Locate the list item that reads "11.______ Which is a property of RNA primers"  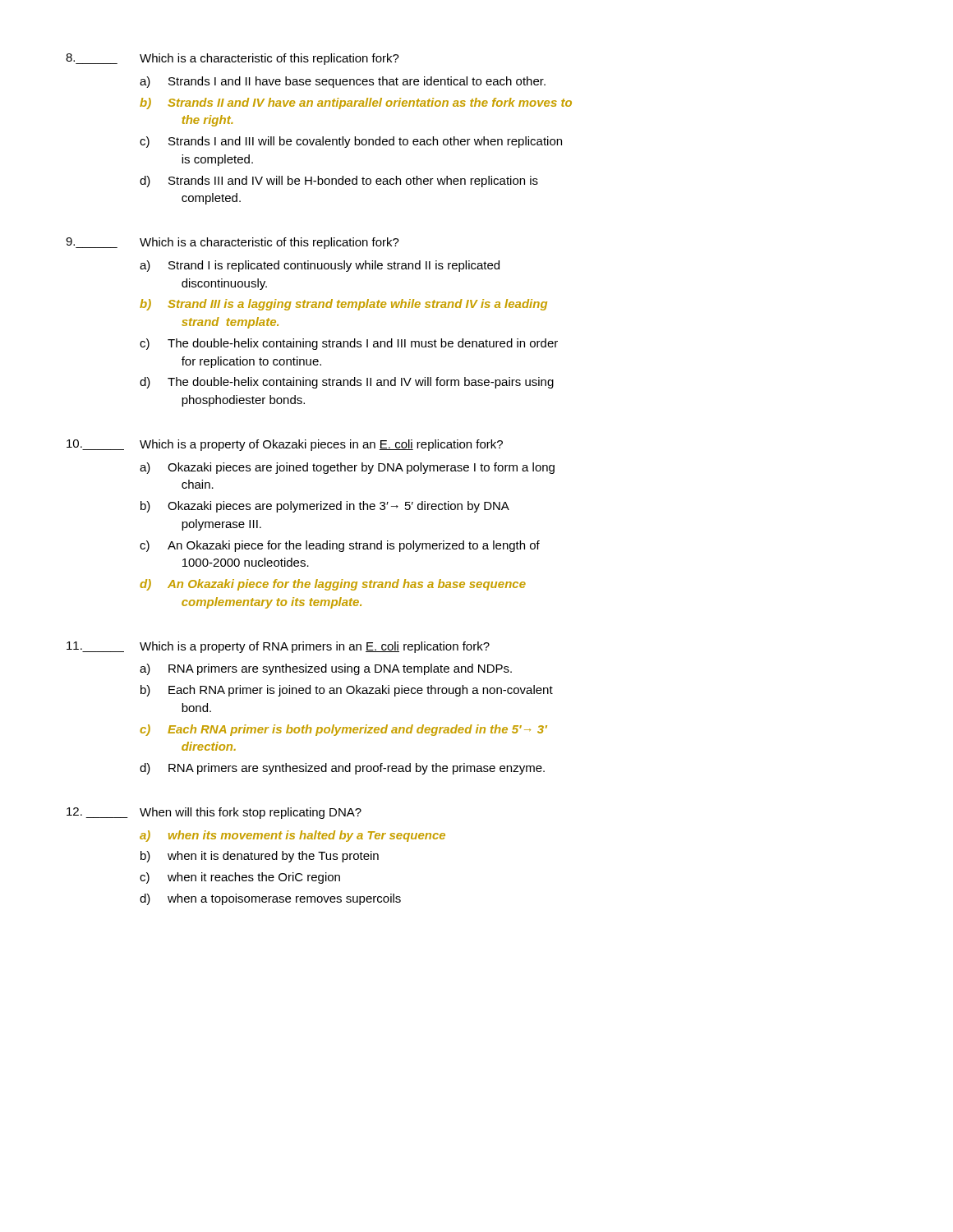click(278, 647)
